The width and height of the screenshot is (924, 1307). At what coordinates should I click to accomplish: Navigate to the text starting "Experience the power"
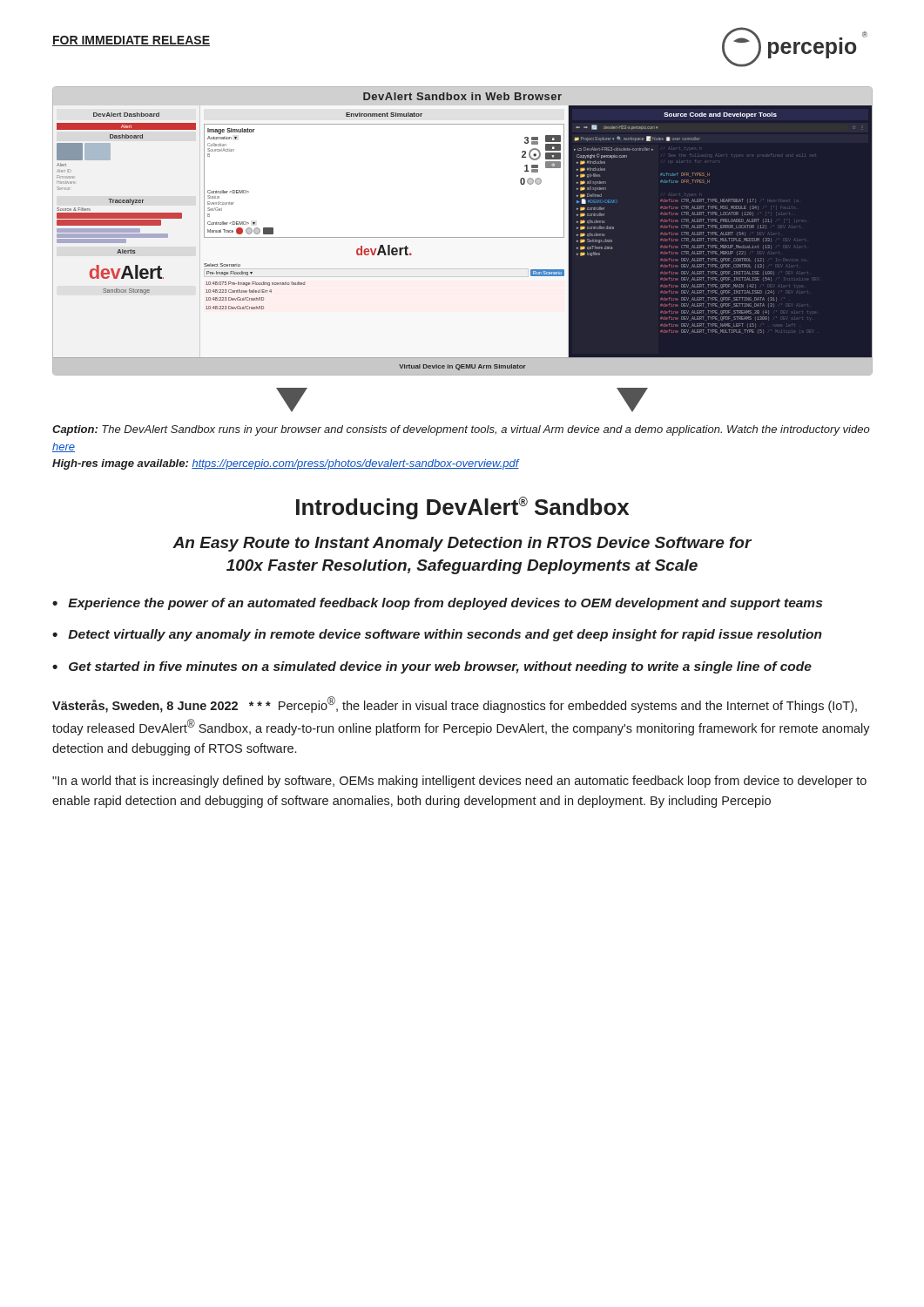click(x=446, y=603)
